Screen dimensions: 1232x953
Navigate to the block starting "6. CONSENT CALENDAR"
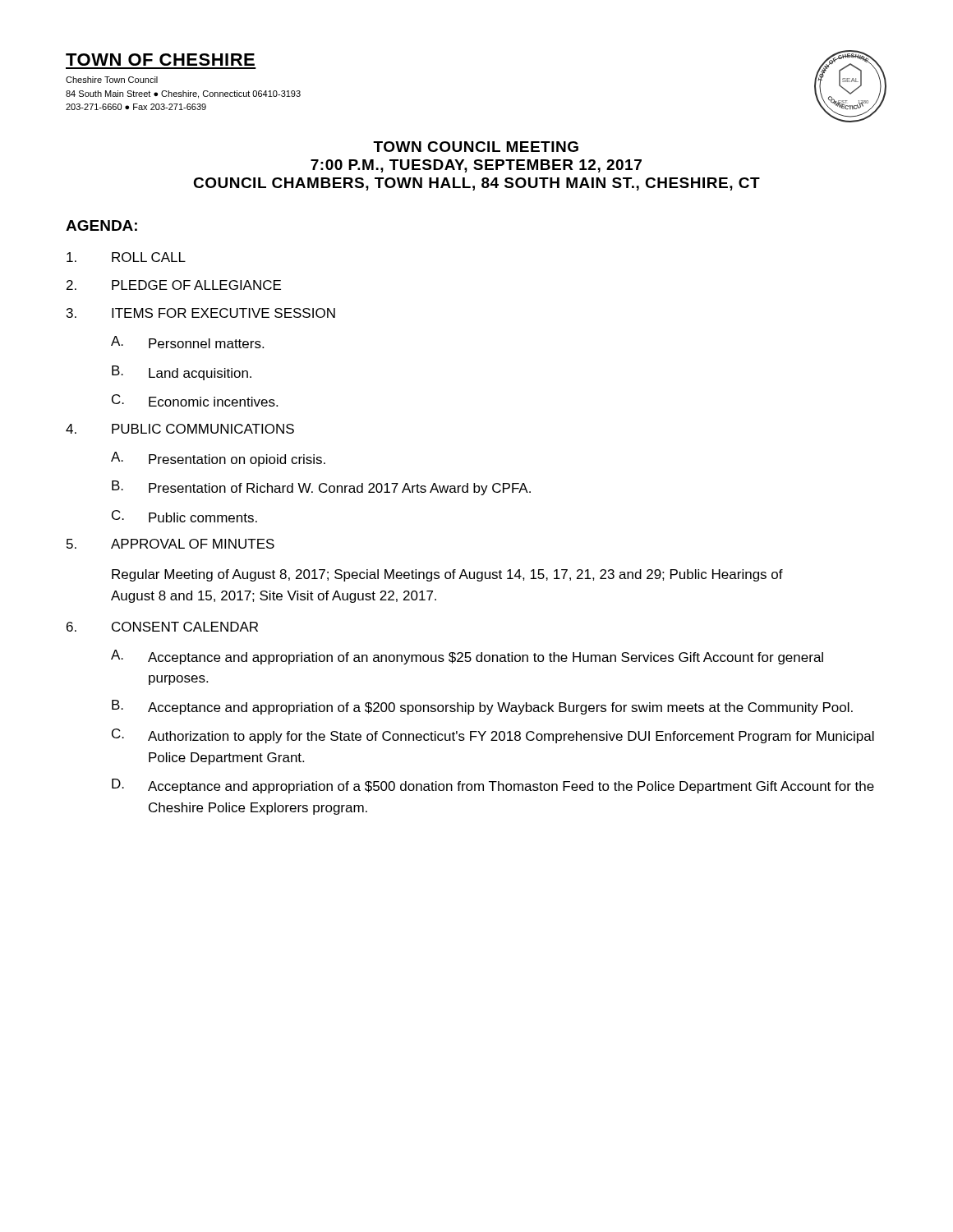coord(162,627)
